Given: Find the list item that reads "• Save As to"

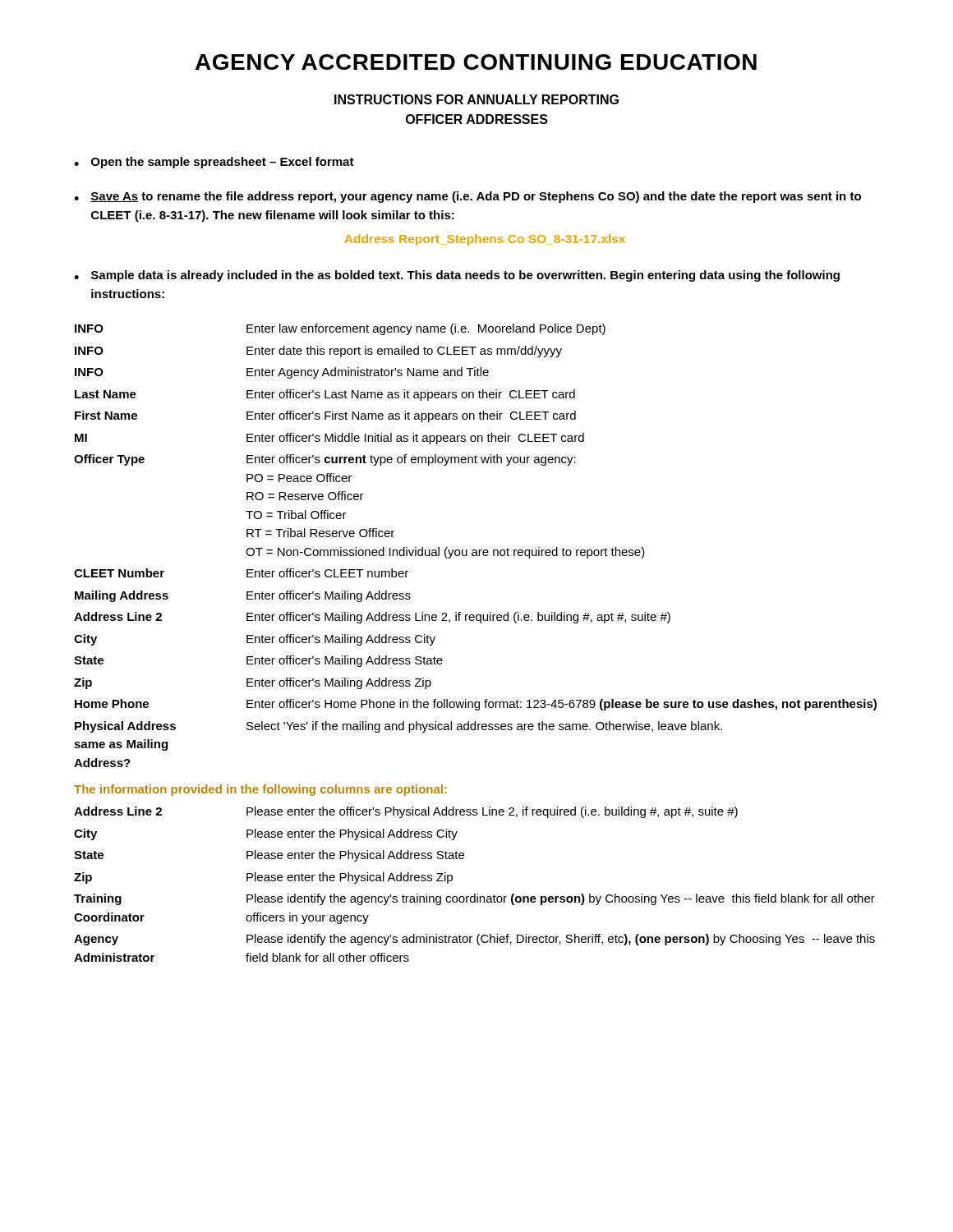Looking at the screenshot, I should (x=467, y=197).
